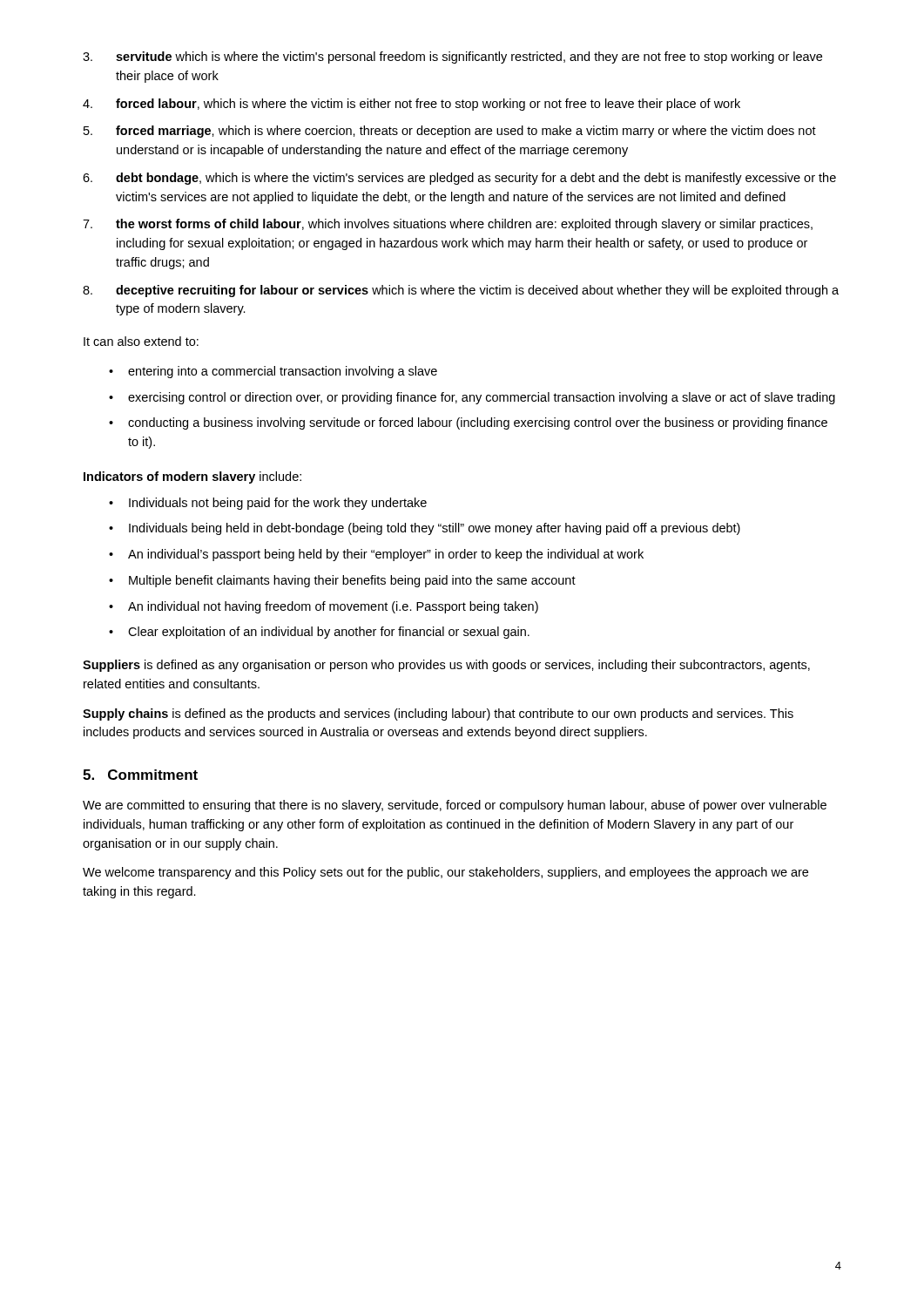Locate the text "Indicators of modern slavery include:"
Image resolution: width=924 pixels, height=1307 pixels.
tap(193, 476)
